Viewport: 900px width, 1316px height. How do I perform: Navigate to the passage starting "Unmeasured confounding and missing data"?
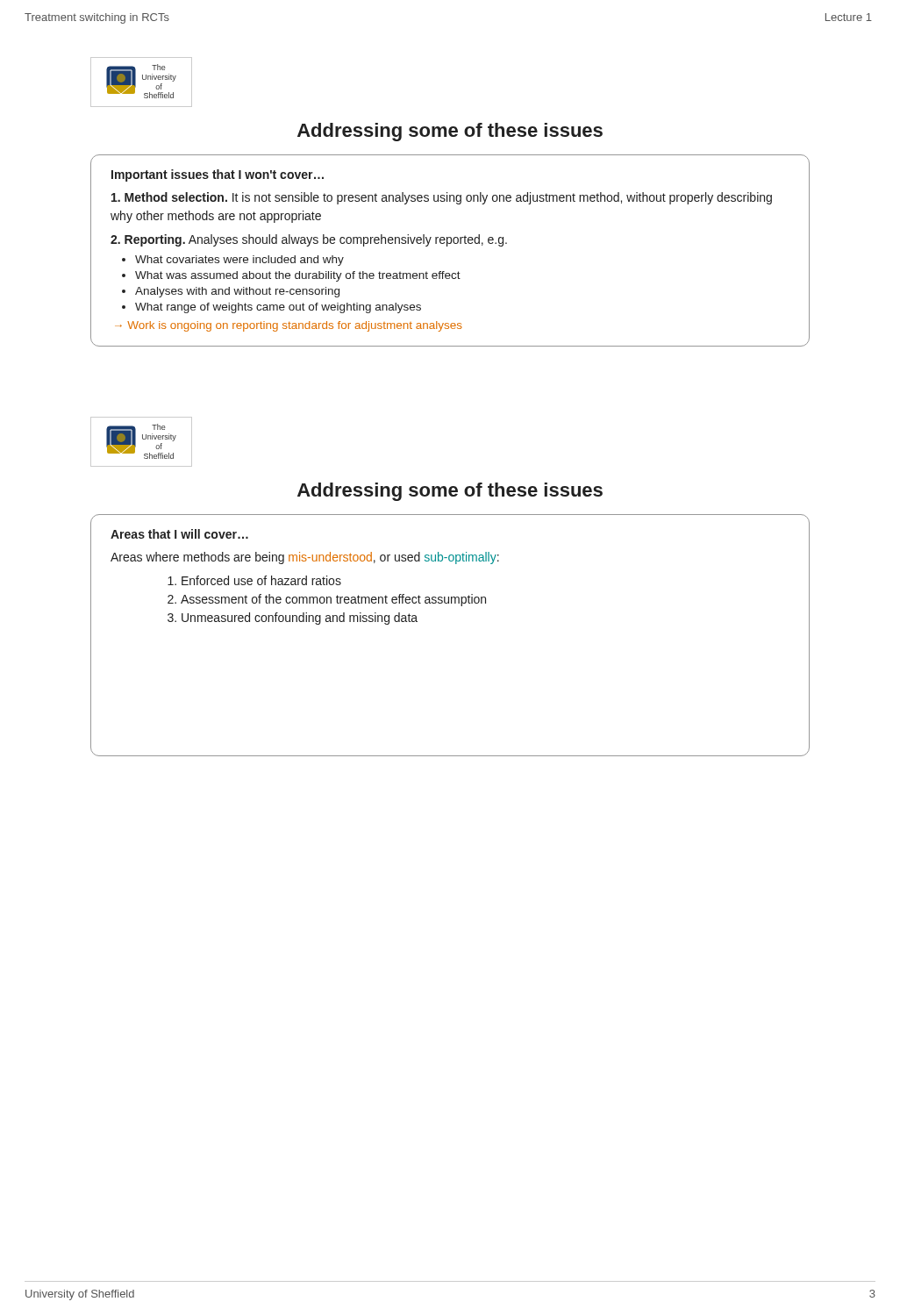point(299,618)
